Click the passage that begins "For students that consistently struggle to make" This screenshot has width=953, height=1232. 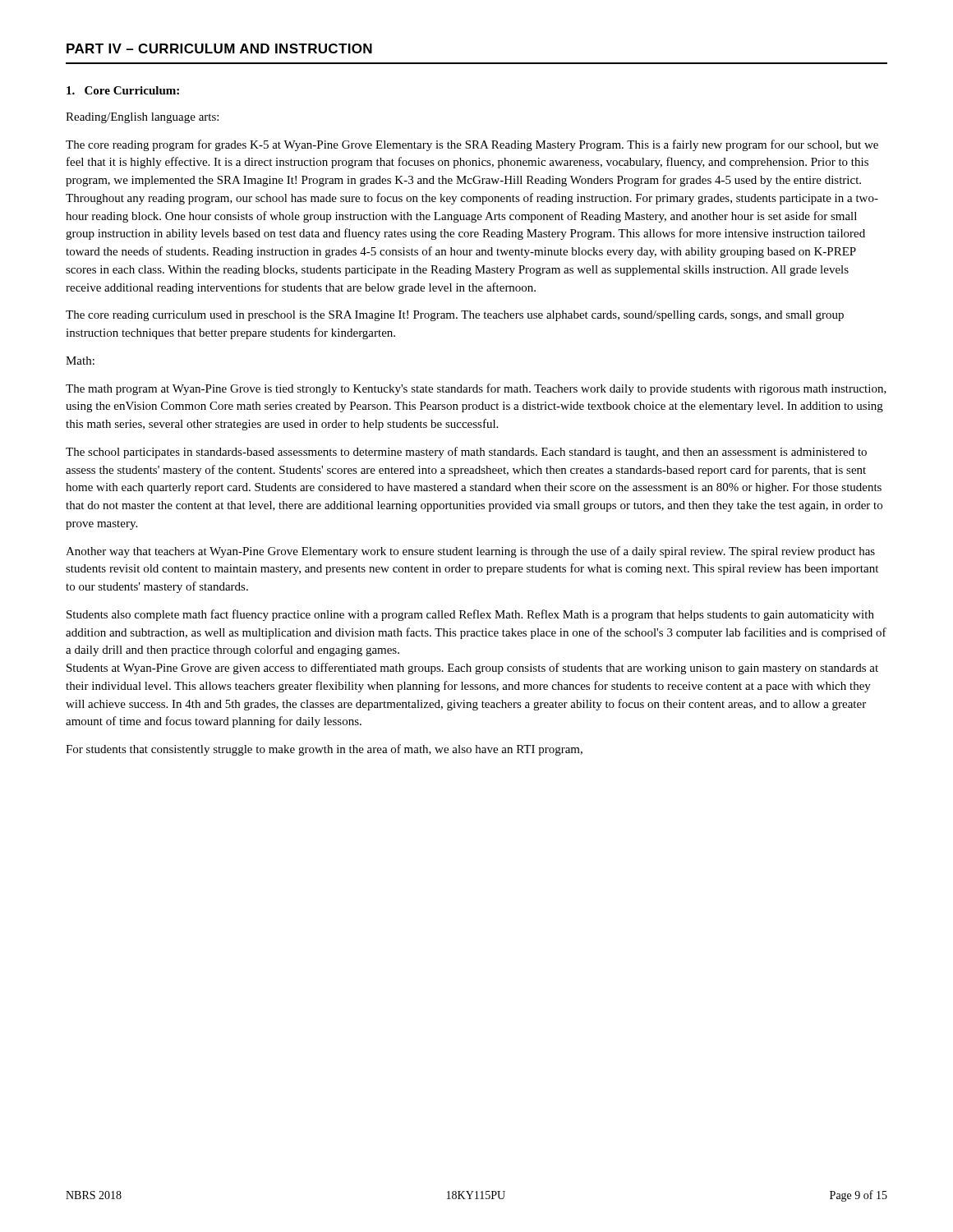click(x=476, y=750)
